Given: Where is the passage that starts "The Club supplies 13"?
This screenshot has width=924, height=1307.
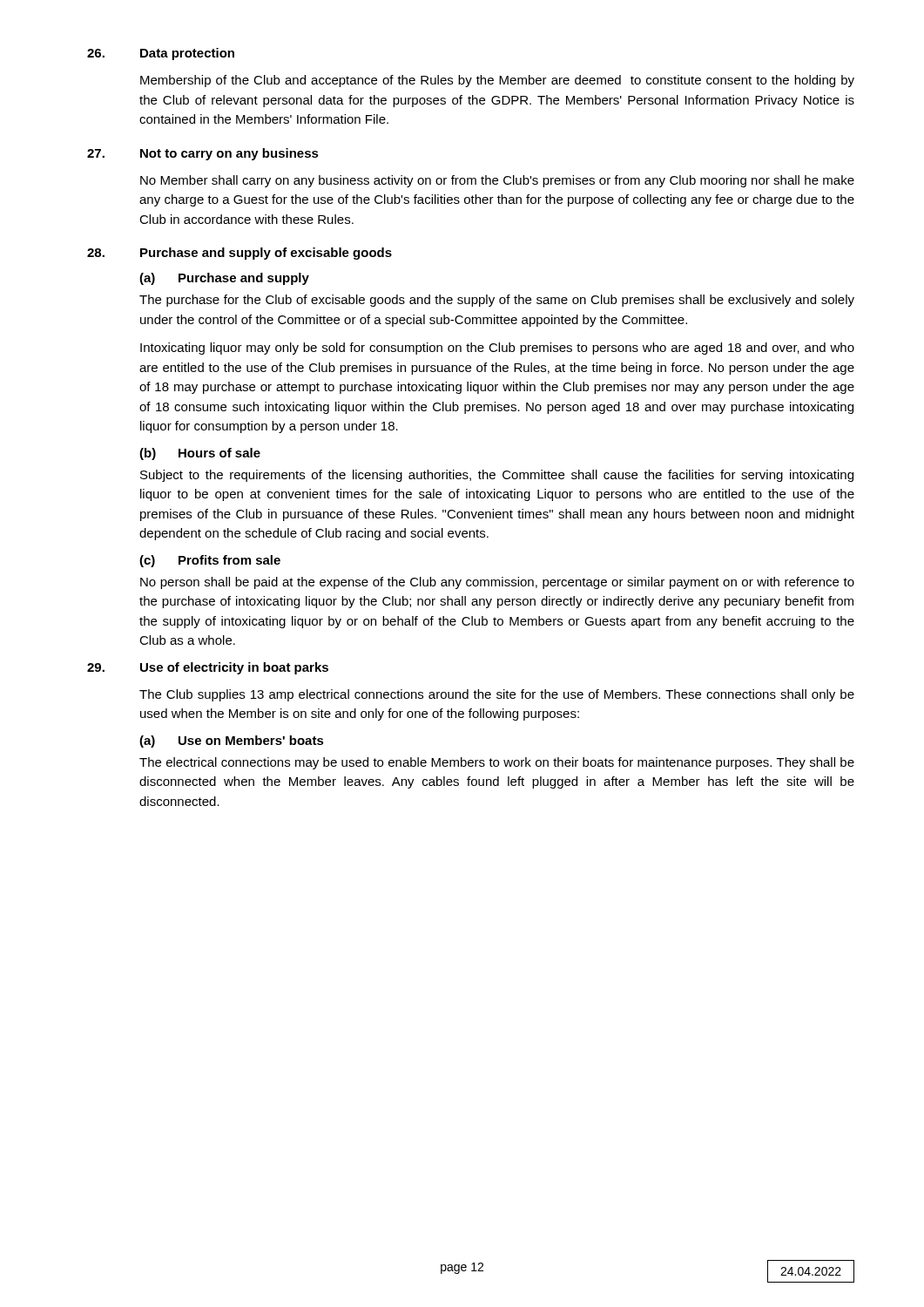Looking at the screenshot, I should pyautogui.click(x=497, y=704).
